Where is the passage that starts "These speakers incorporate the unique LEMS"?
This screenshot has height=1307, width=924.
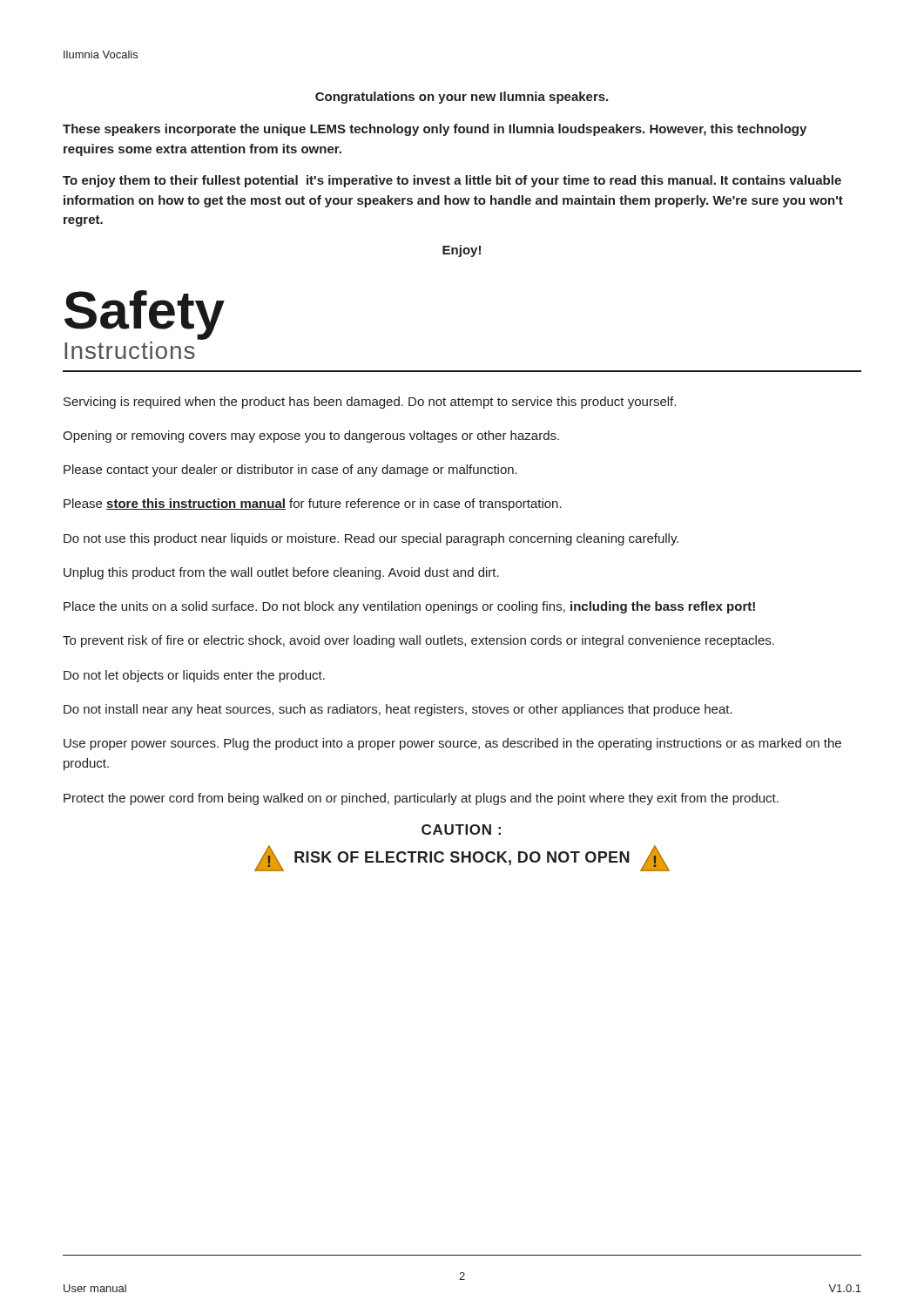(x=435, y=138)
